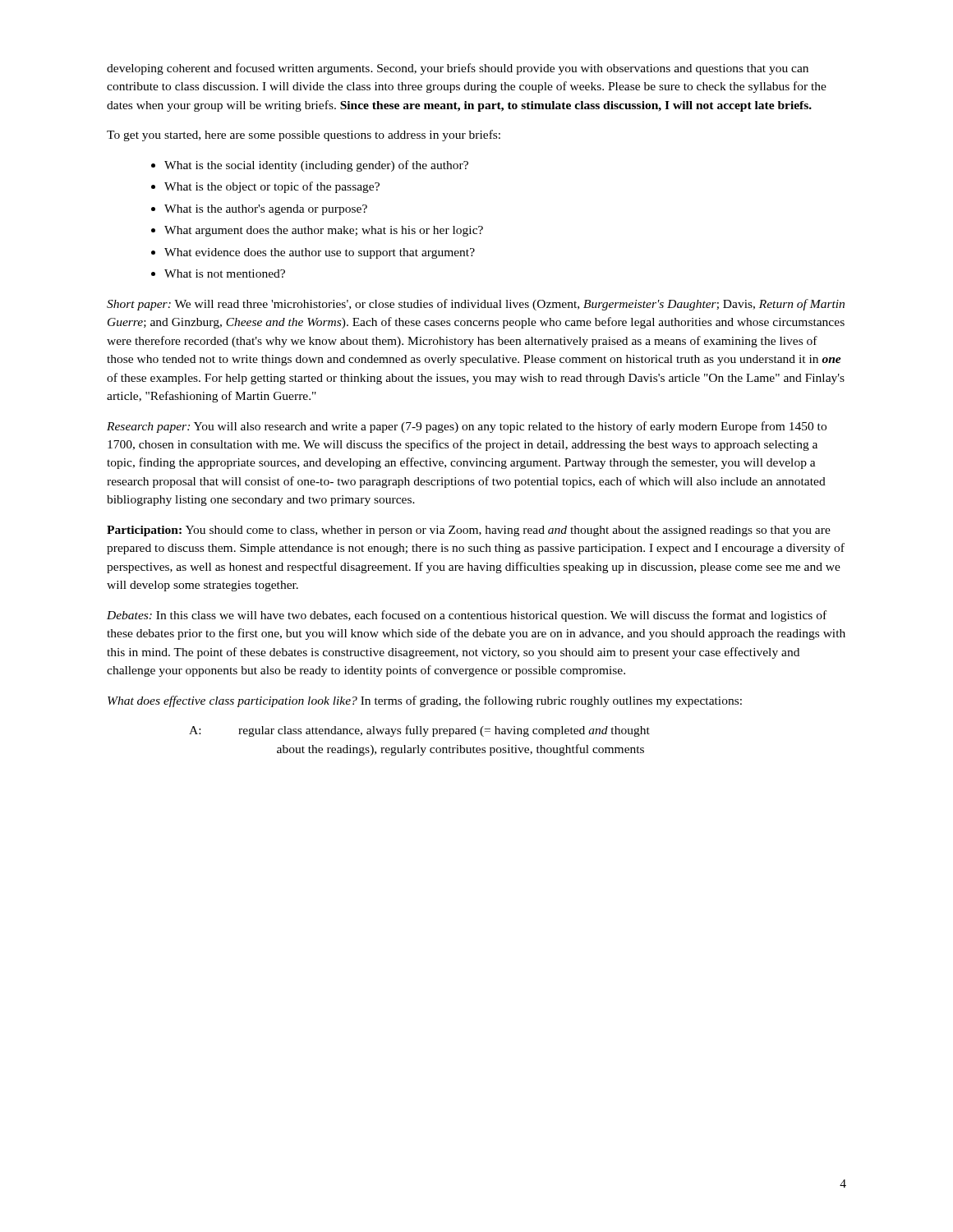Find the block on this page that starts "What does effective"
The height and width of the screenshot is (1232, 953).
point(476,700)
